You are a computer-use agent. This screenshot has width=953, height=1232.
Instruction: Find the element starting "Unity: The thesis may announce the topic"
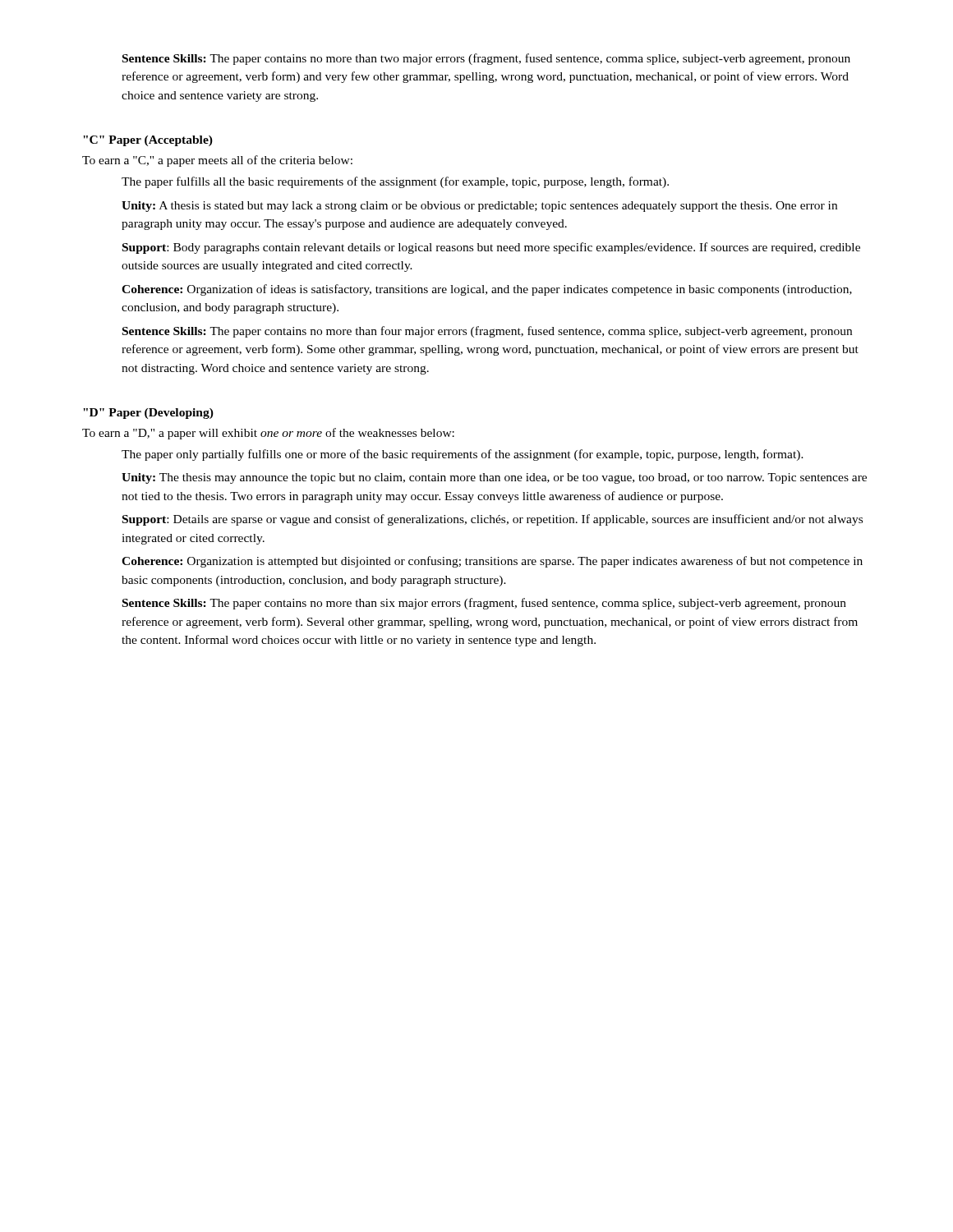tap(494, 486)
